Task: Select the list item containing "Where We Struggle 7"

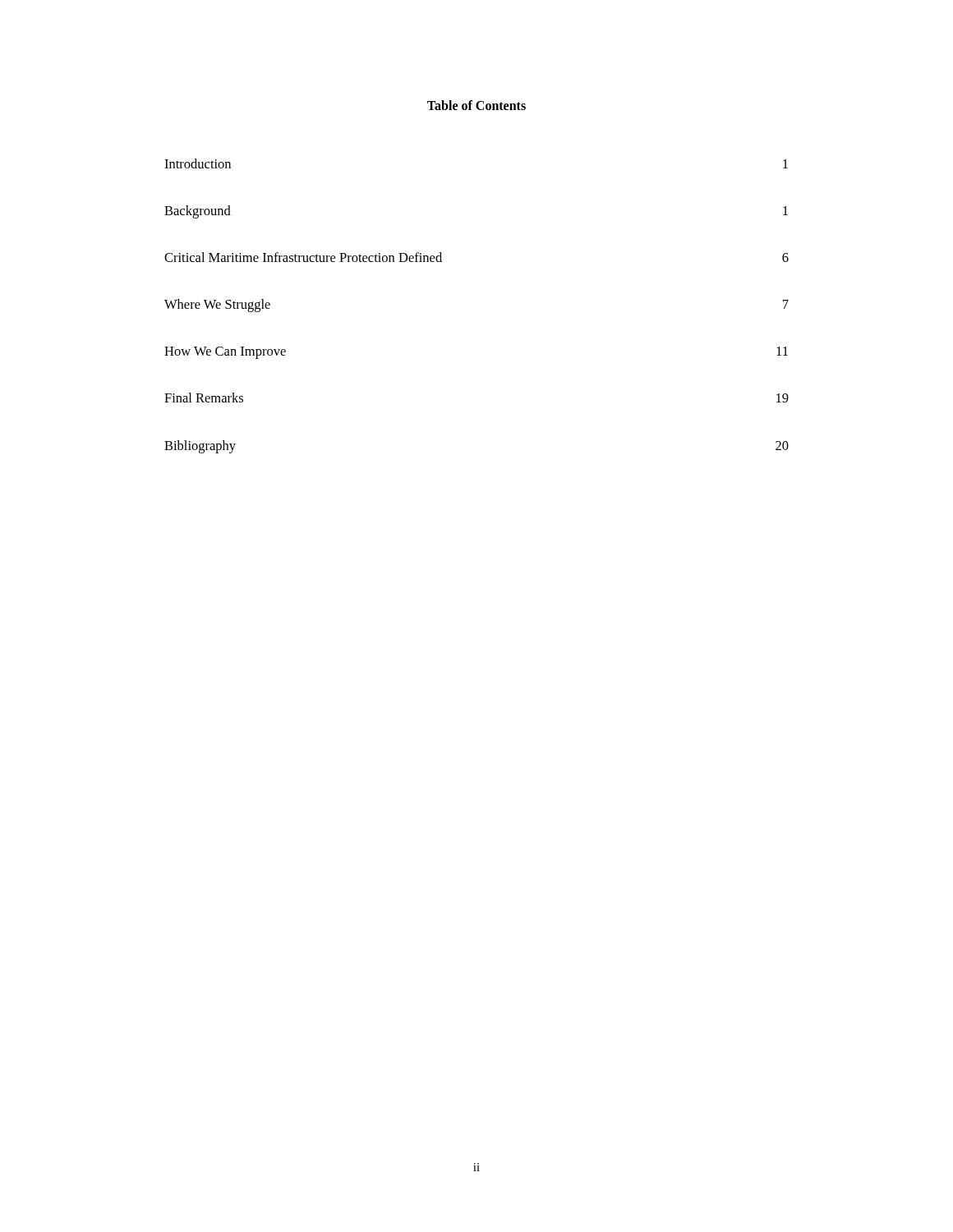Action: tap(212, 305)
